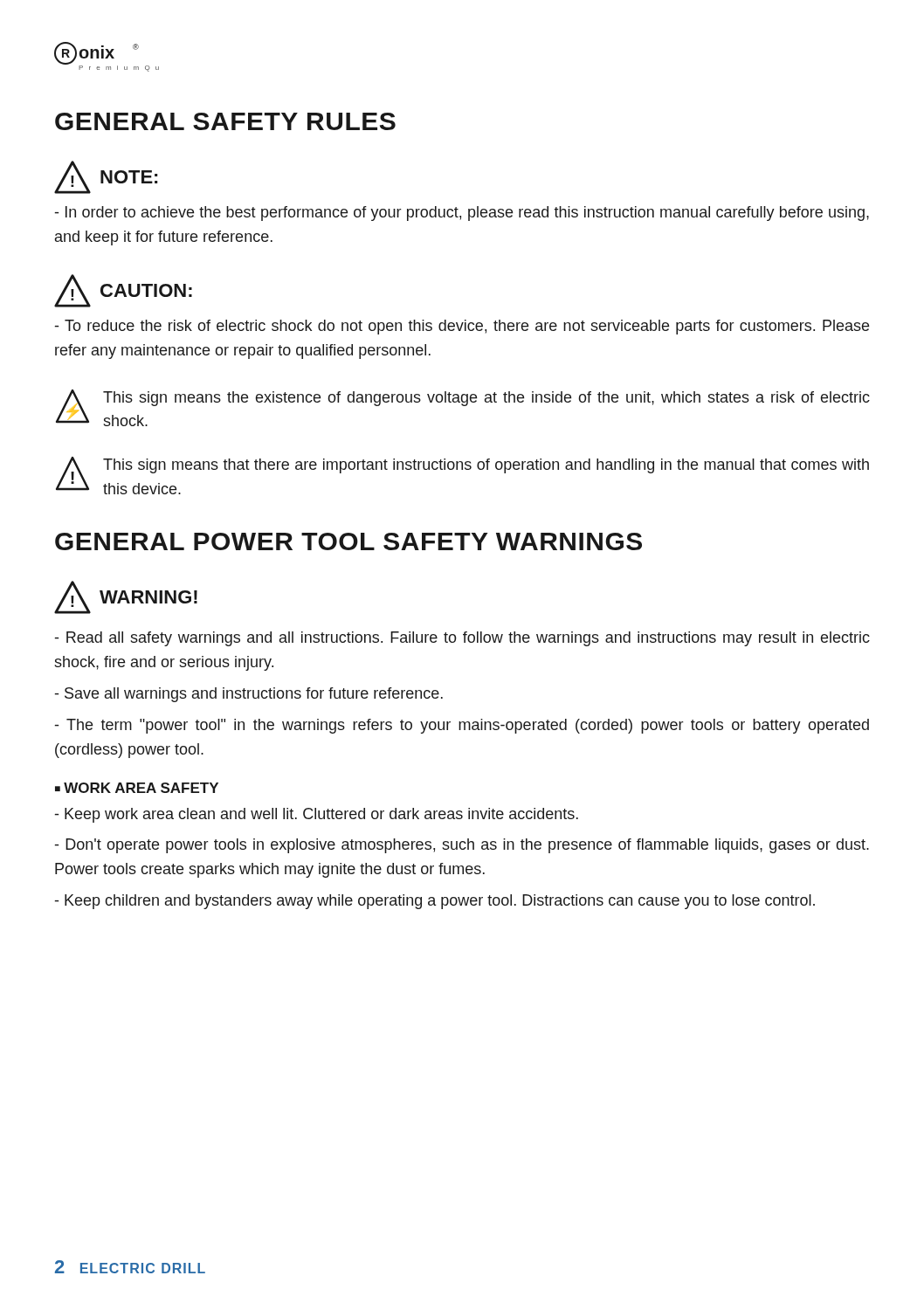
Task: Point to the region starting "! NOTE: - In order"
Action: pos(462,204)
